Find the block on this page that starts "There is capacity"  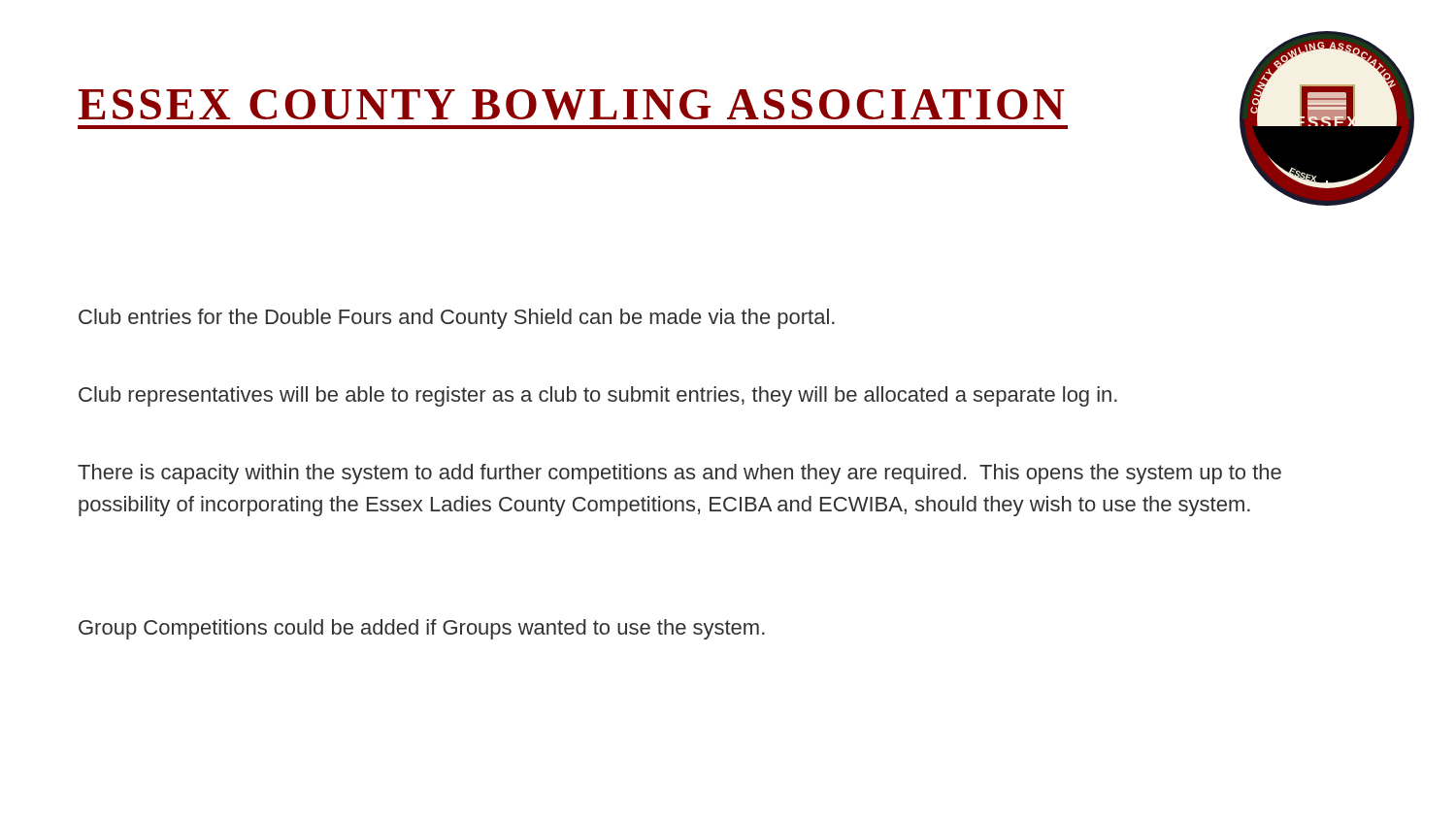pos(680,488)
